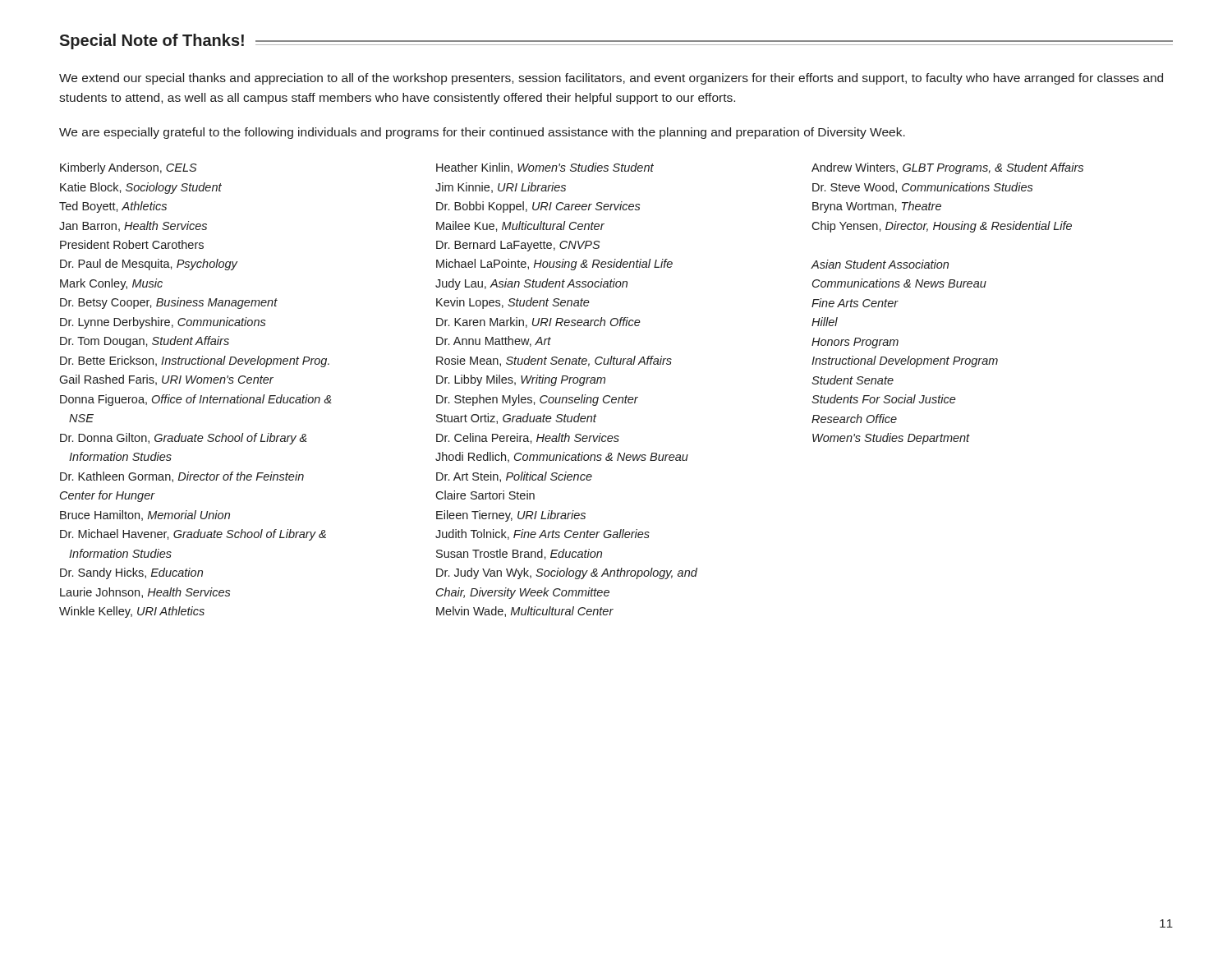Select the list item with the text "Winkle Kelley, URI"
Viewport: 1232px width, 953px height.
pyautogui.click(x=132, y=612)
